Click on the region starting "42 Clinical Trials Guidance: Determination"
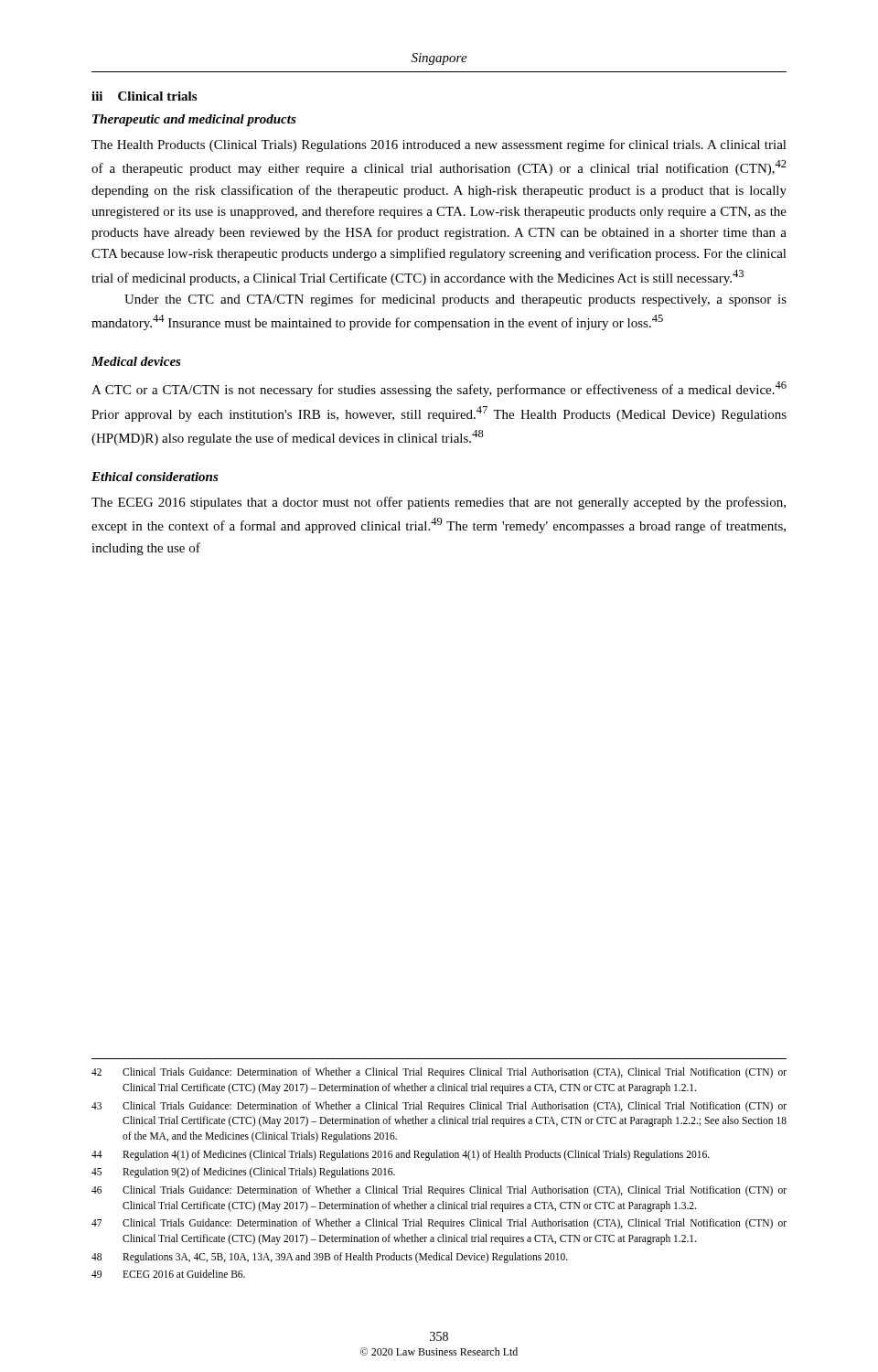 pos(439,1080)
